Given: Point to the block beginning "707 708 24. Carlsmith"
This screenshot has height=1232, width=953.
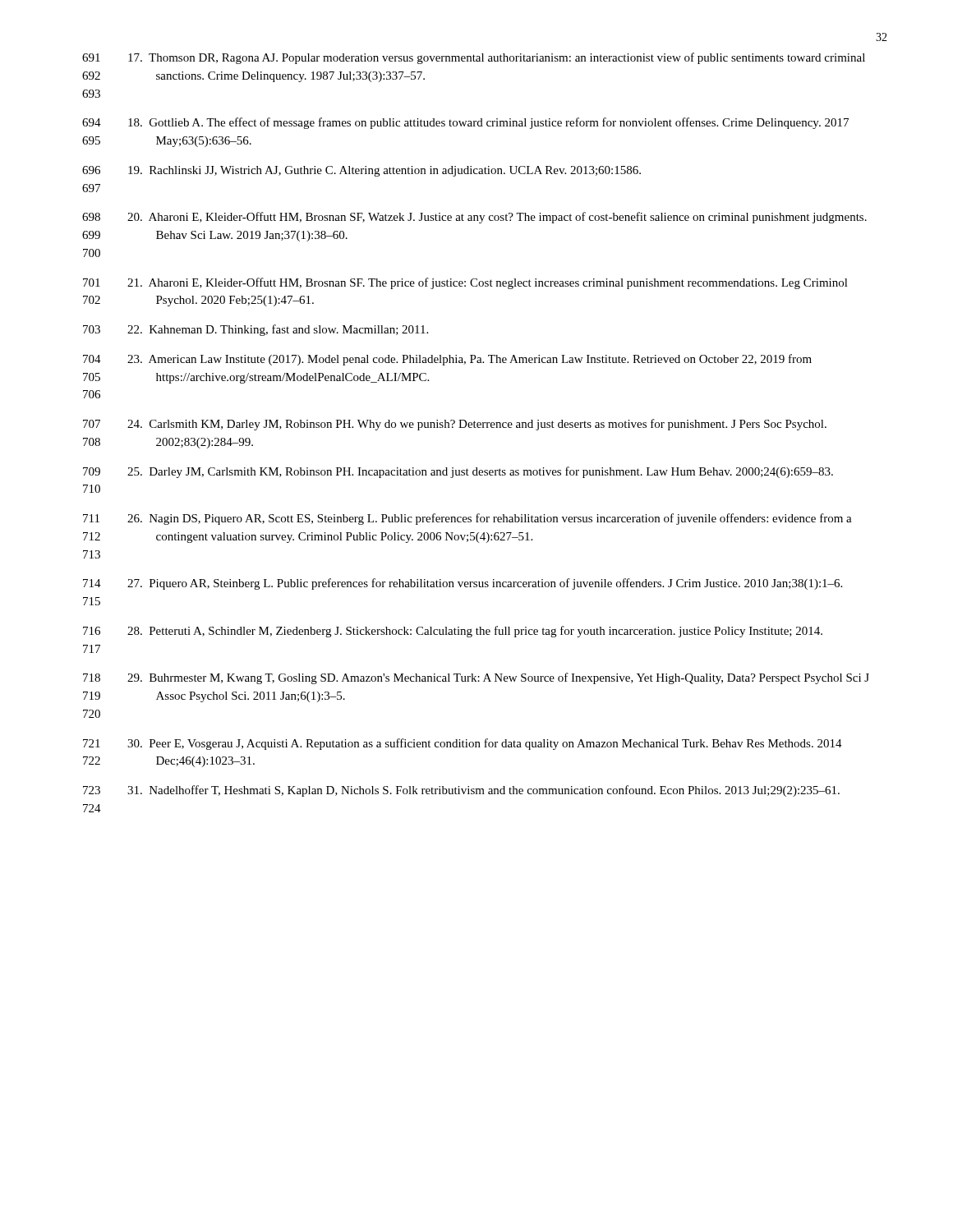Looking at the screenshot, I should coord(476,433).
